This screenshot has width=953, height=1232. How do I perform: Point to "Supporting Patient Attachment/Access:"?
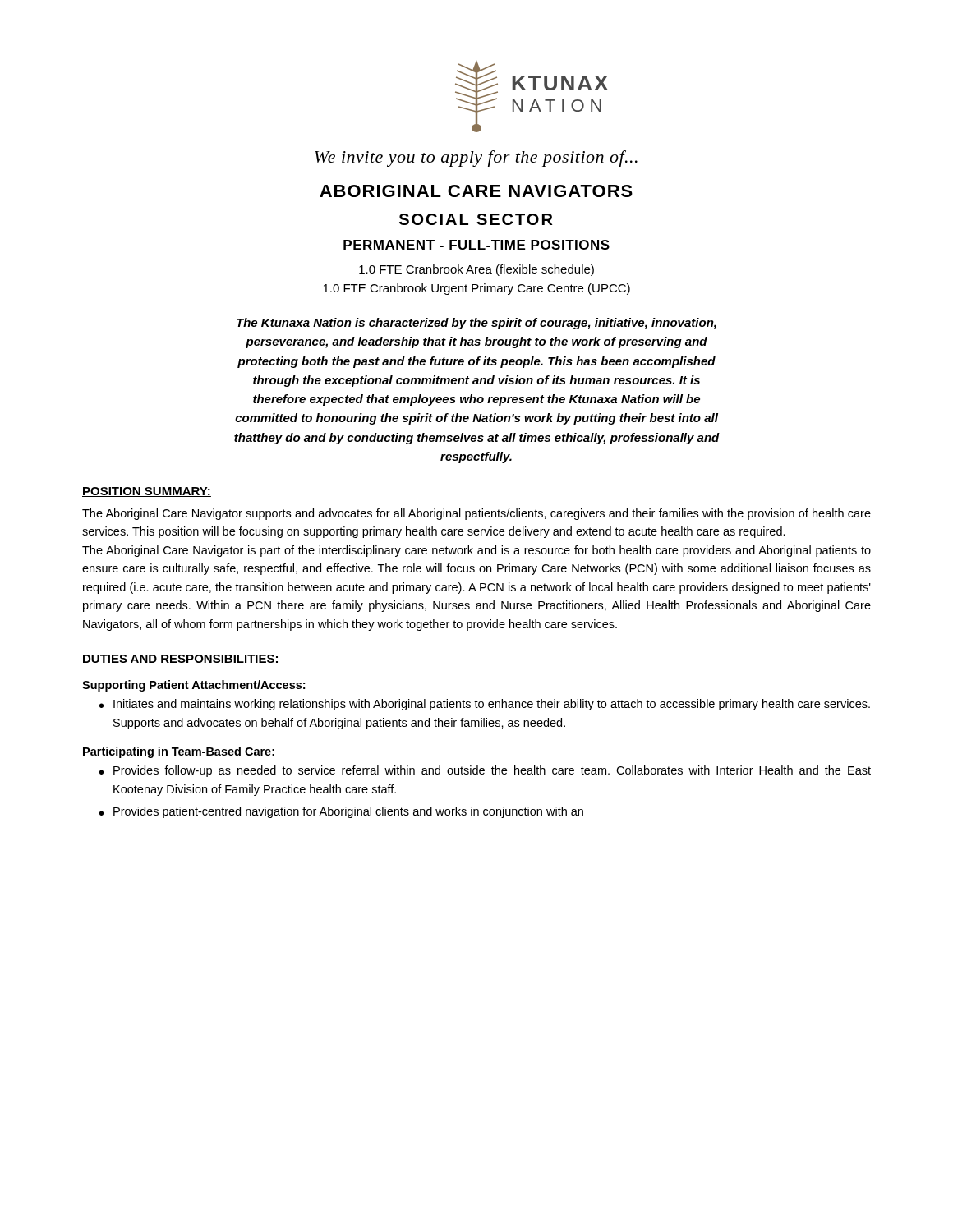coord(194,685)
